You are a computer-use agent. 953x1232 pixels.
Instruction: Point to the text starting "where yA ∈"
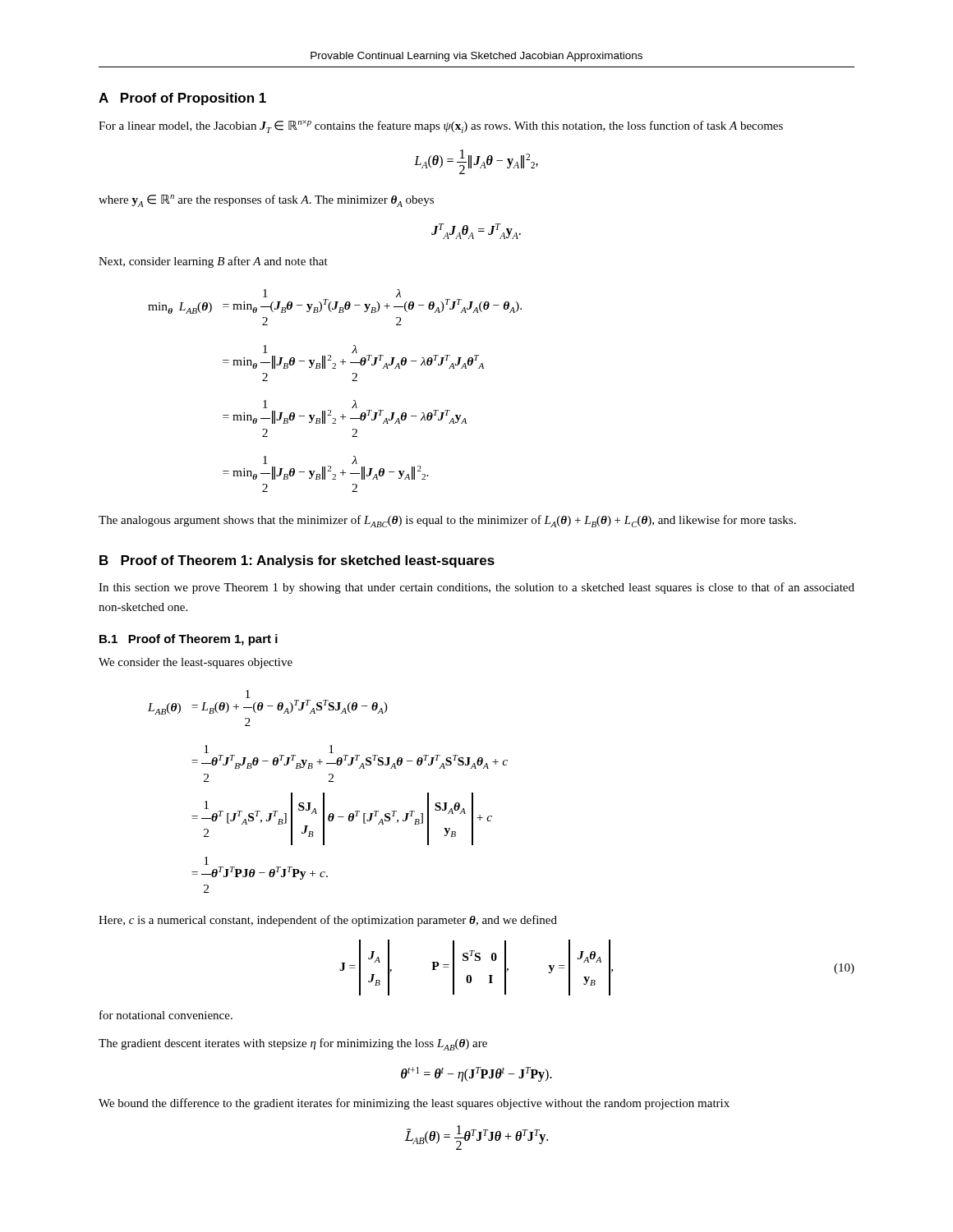(x=266, y=200)
